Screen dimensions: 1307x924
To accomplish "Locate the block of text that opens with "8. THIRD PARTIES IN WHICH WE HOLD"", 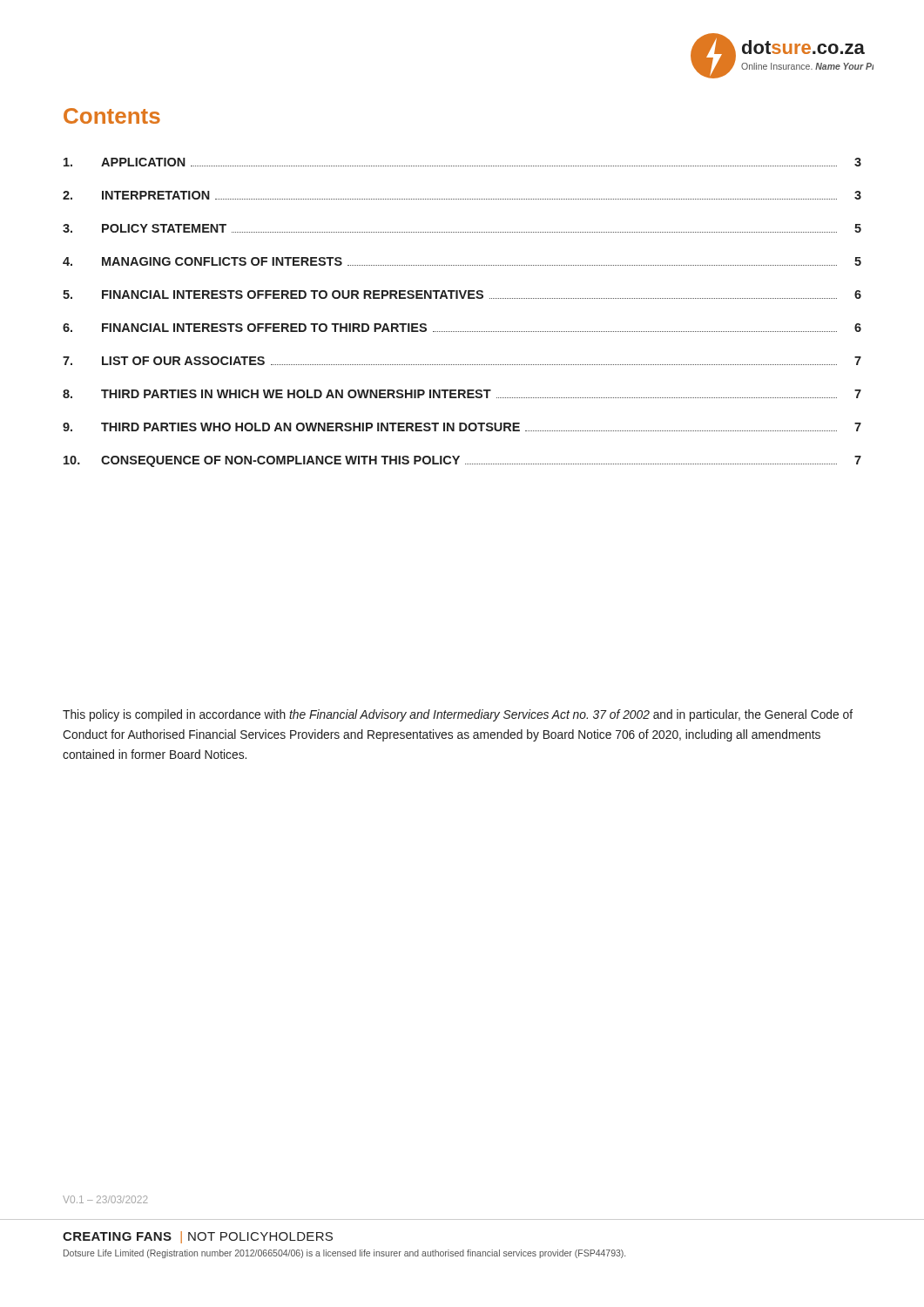I will pos(462,394).
